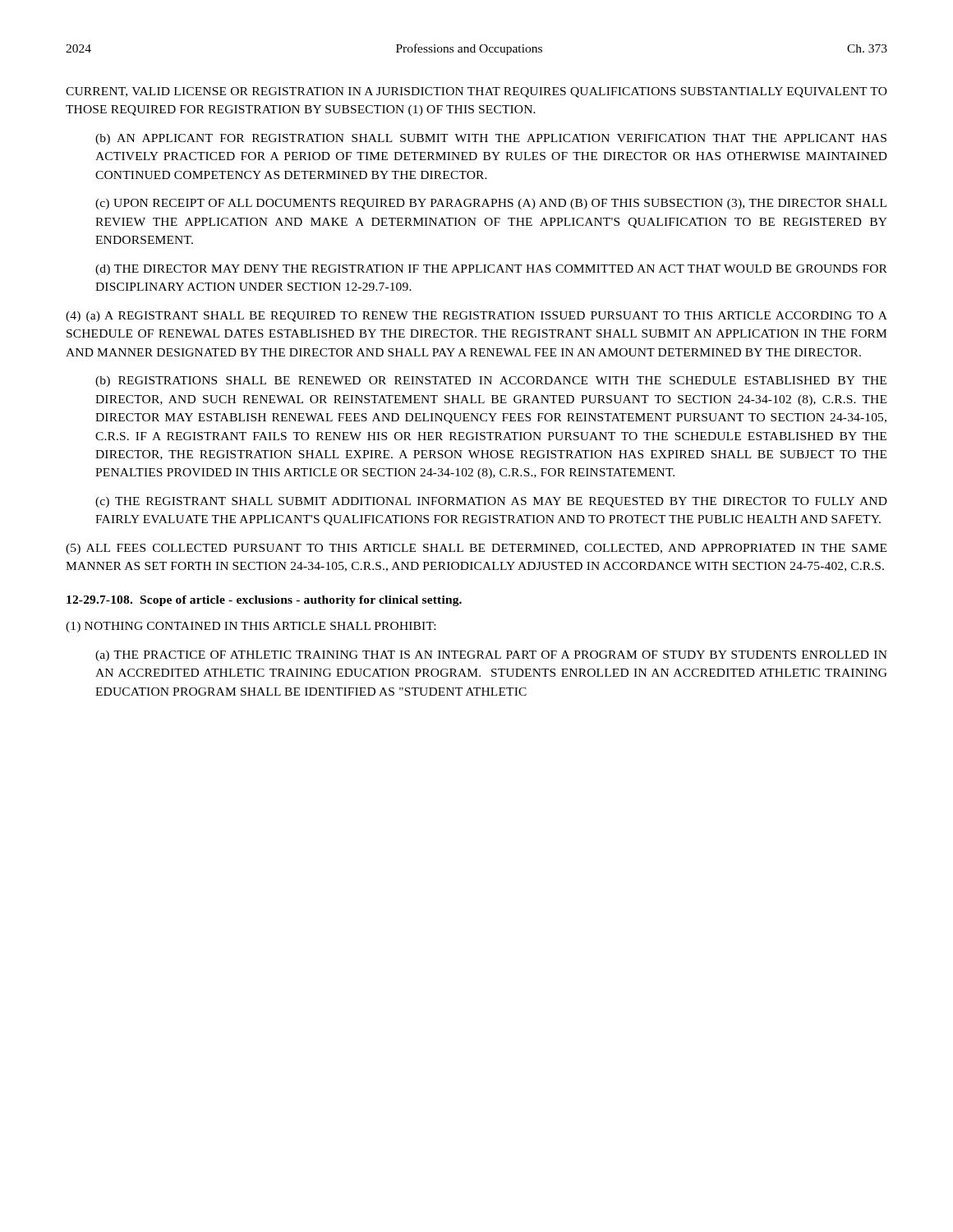Where is the passage that starts "(b) AN APPLICANT FOR REGISTRATION SHALL SUBMIT WITH"?
The width and height of the screenshot is (953, 1232).
click(x=476, y=157)
